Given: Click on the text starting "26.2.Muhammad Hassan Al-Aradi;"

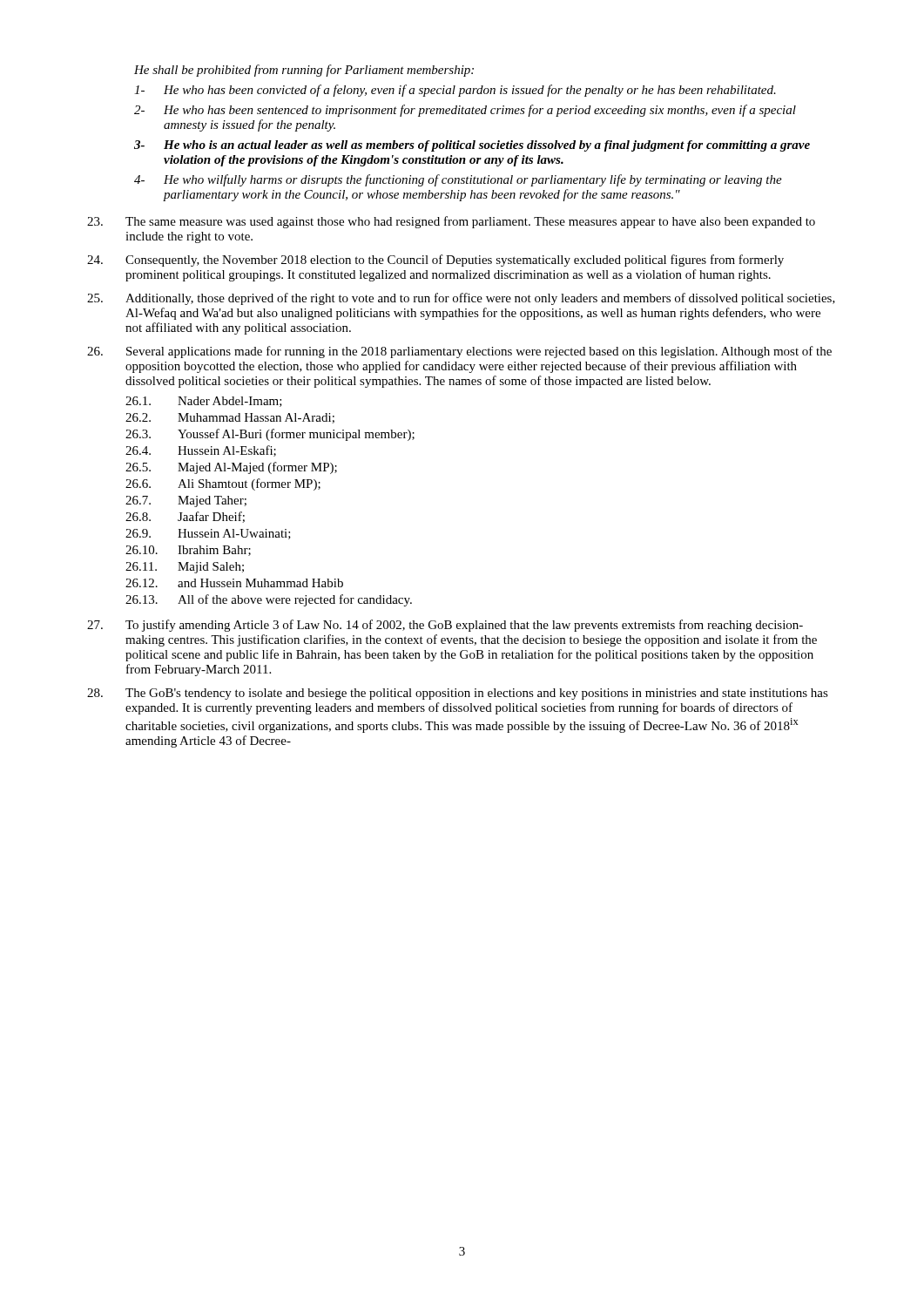Looking at the screenshot, I should 230,418.
